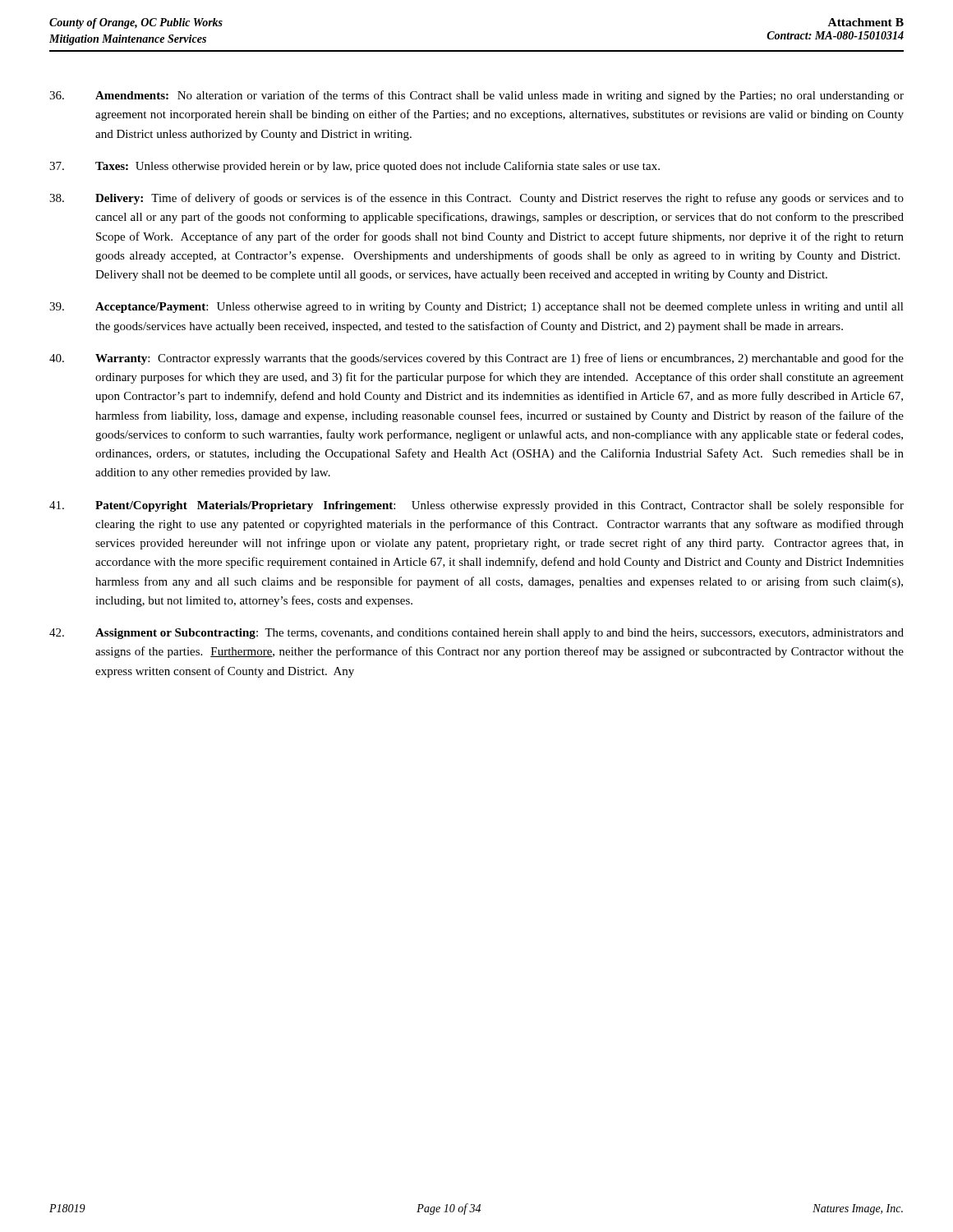Point to the block beginning "36. Amendments: No alteration or"

point(476,115)
